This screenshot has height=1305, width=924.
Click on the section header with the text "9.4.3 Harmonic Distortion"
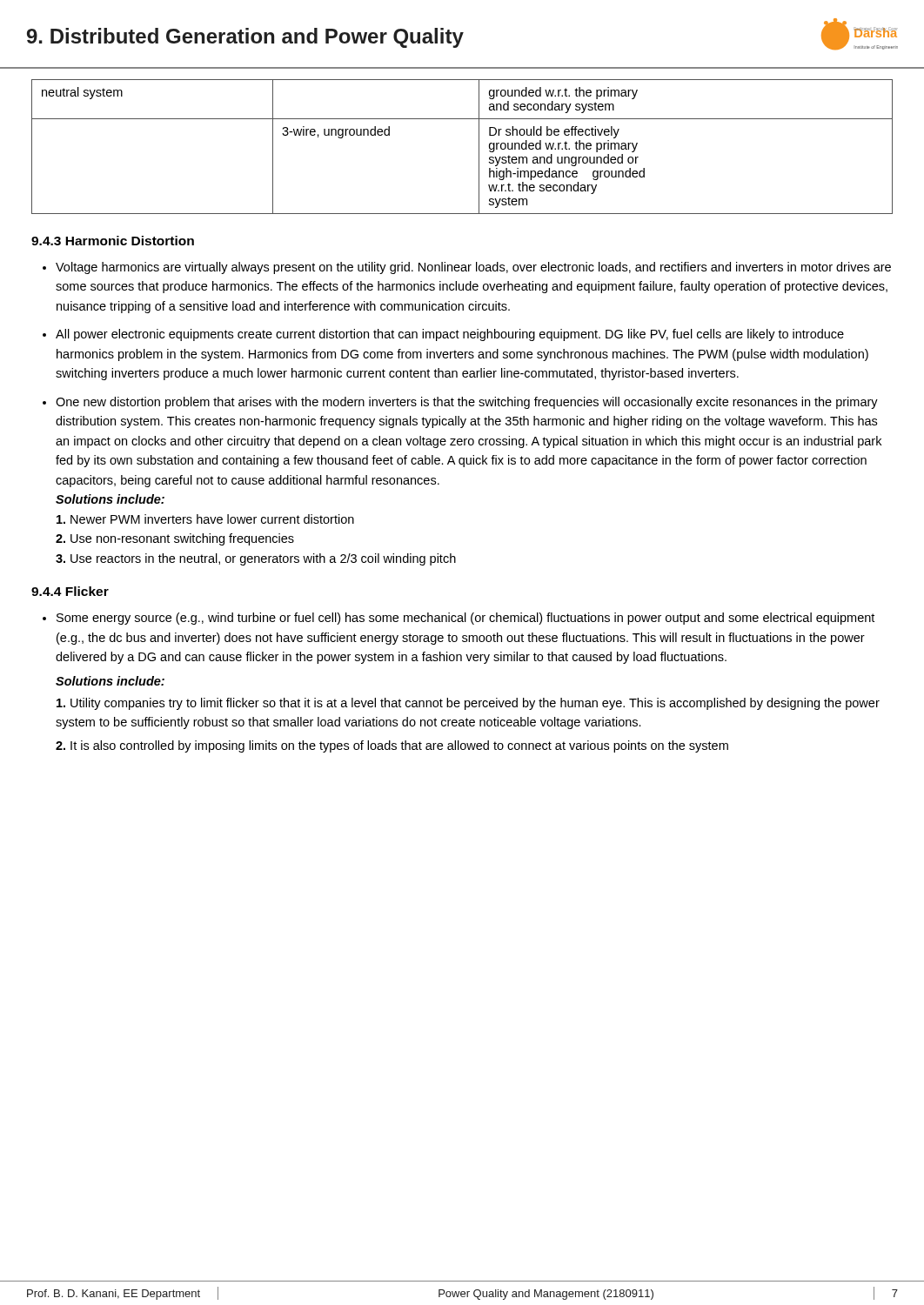[x=113, y=241]
